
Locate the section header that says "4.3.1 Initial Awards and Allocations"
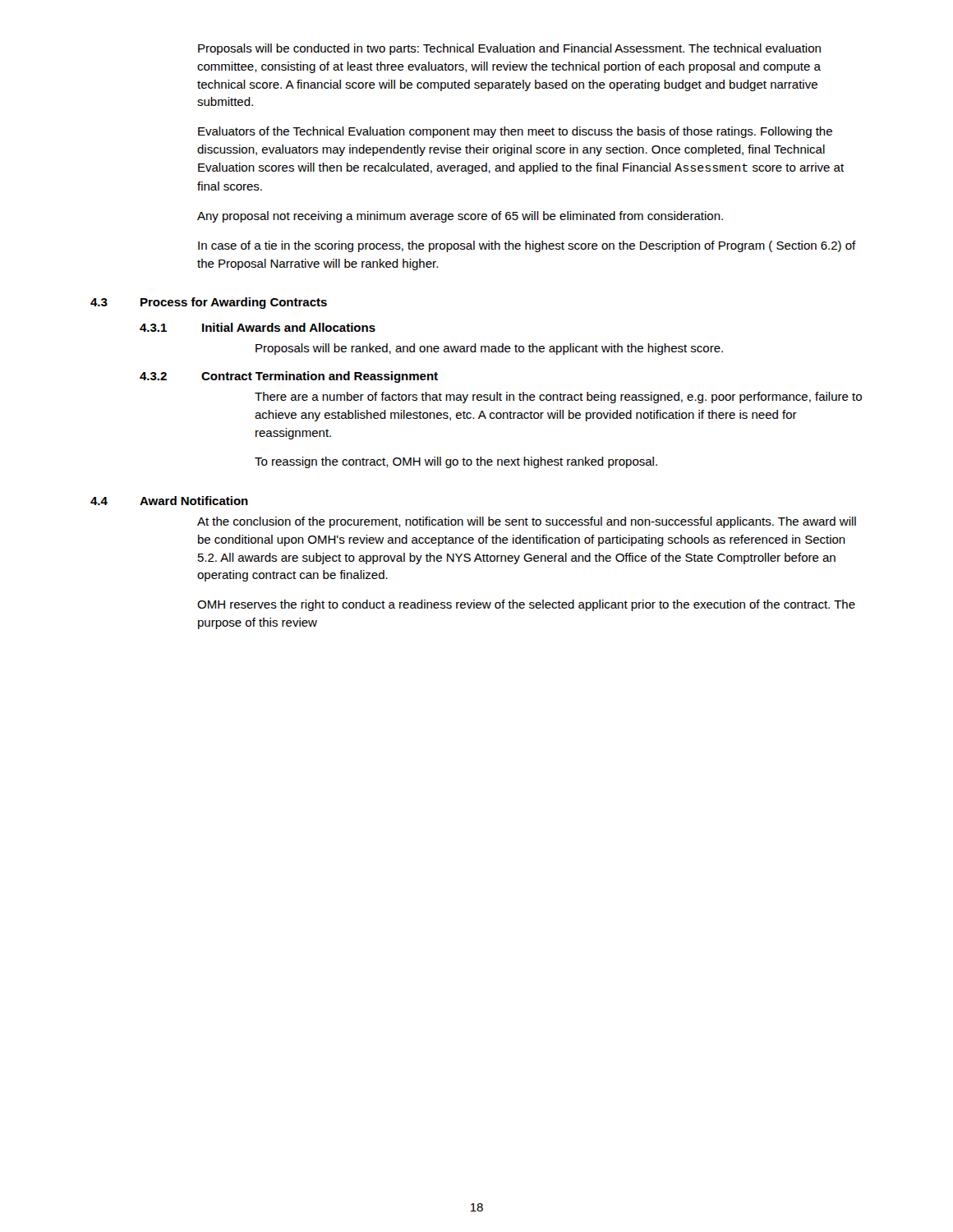(258, 328)
